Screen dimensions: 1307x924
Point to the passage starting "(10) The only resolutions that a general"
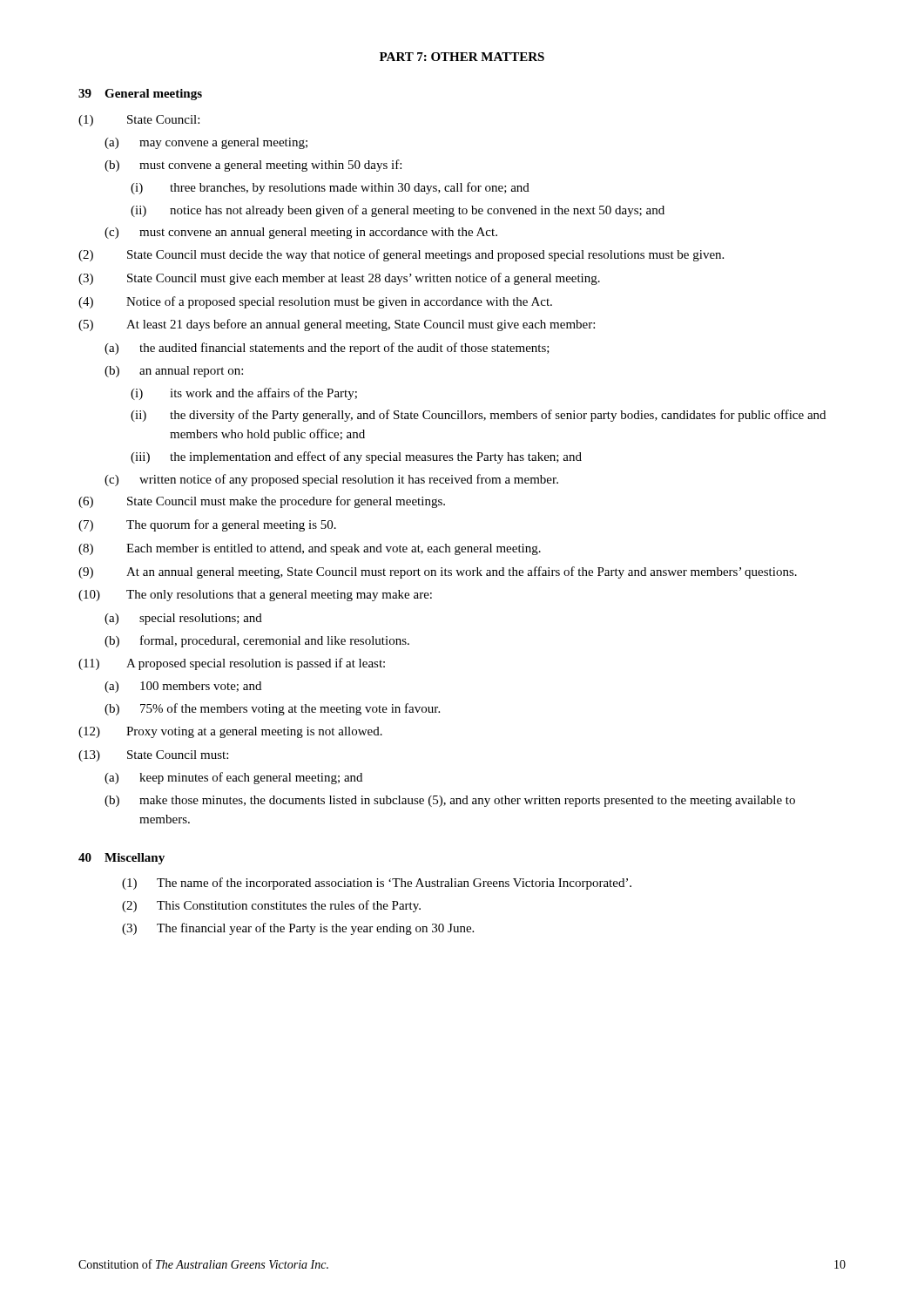[255, 596]
